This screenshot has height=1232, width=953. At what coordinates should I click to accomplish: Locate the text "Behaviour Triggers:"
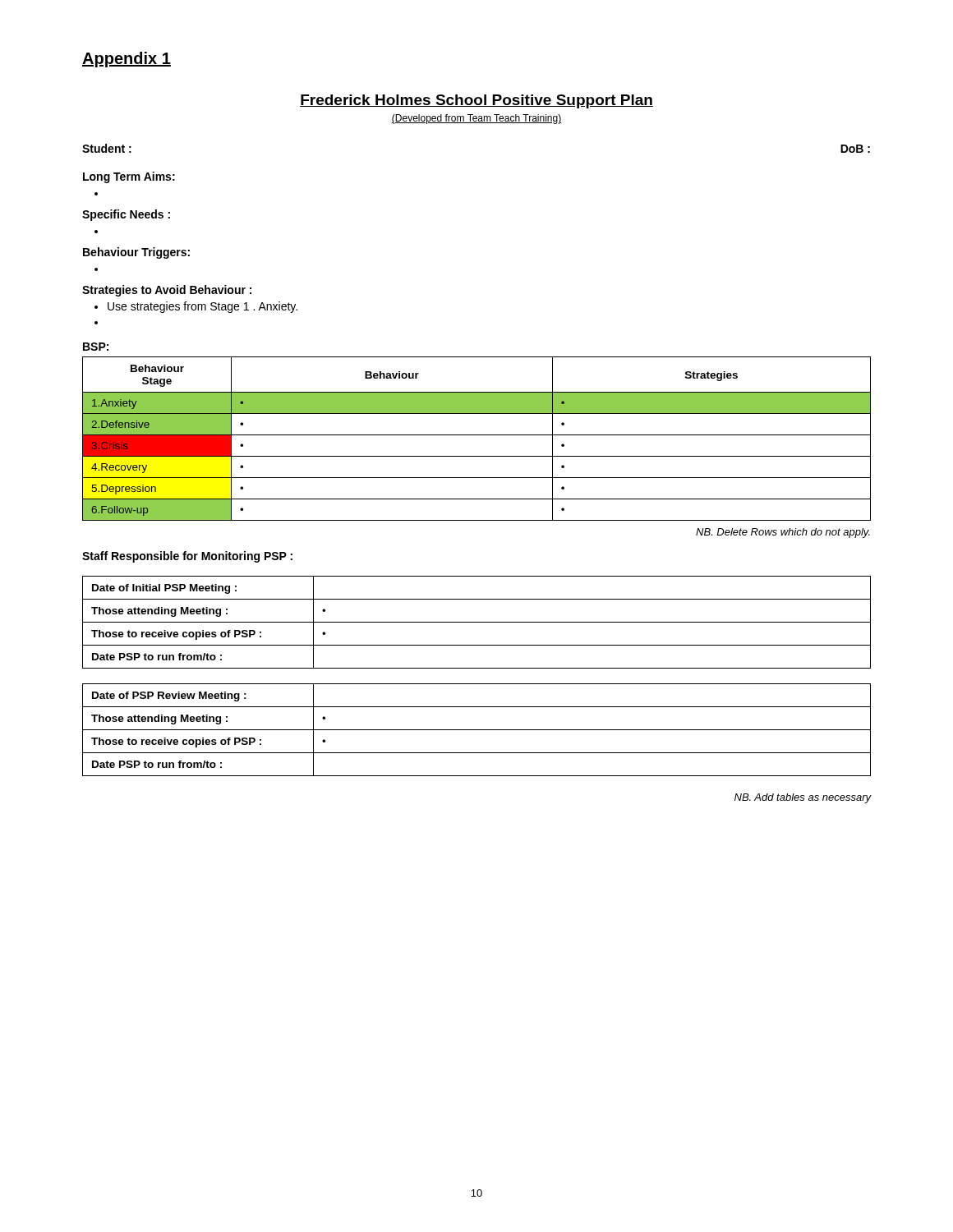[136, 252]
